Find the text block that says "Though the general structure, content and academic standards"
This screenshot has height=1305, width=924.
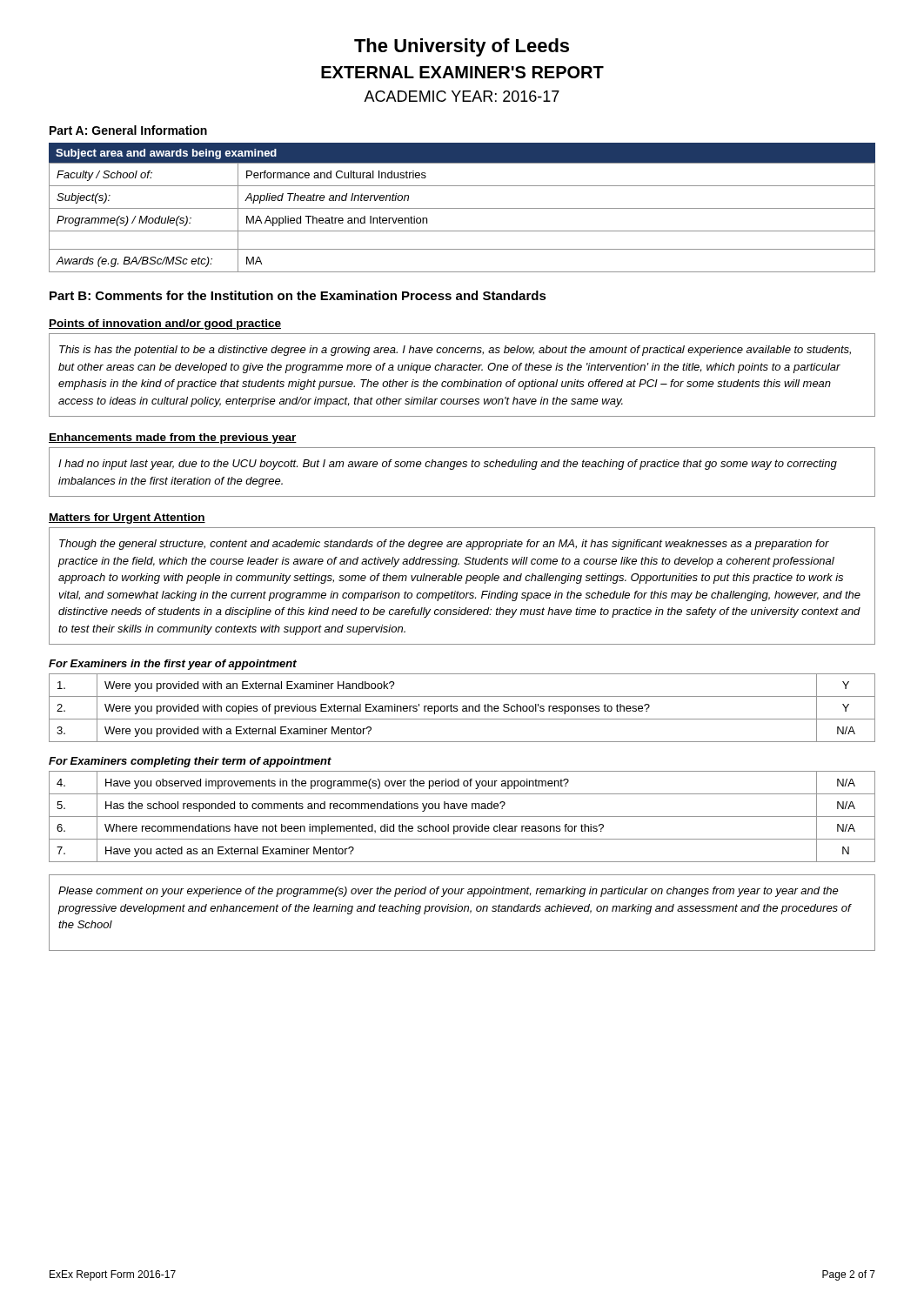click(459, 586)
